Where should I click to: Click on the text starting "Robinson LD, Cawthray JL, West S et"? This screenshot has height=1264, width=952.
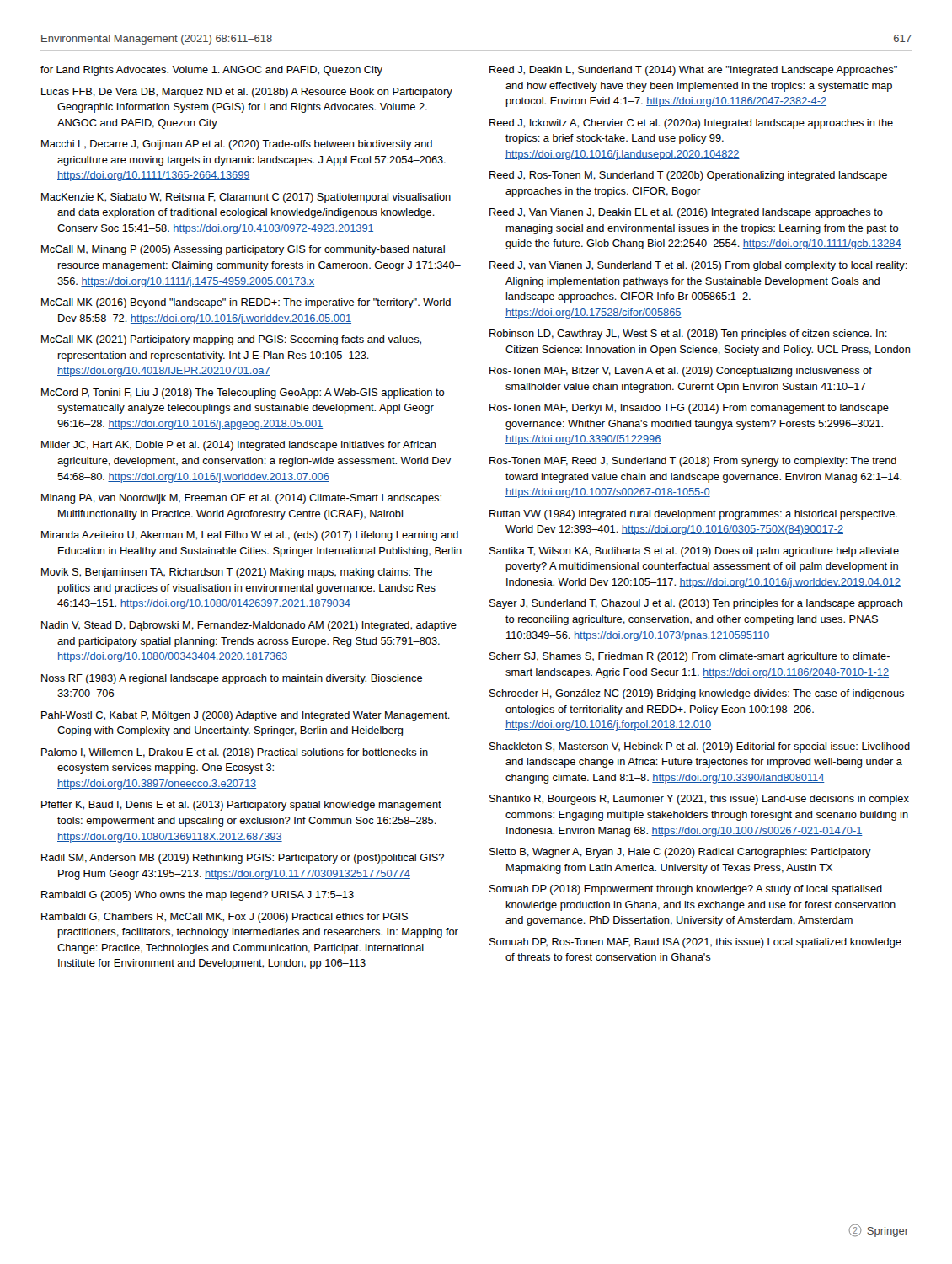(700, 341)
